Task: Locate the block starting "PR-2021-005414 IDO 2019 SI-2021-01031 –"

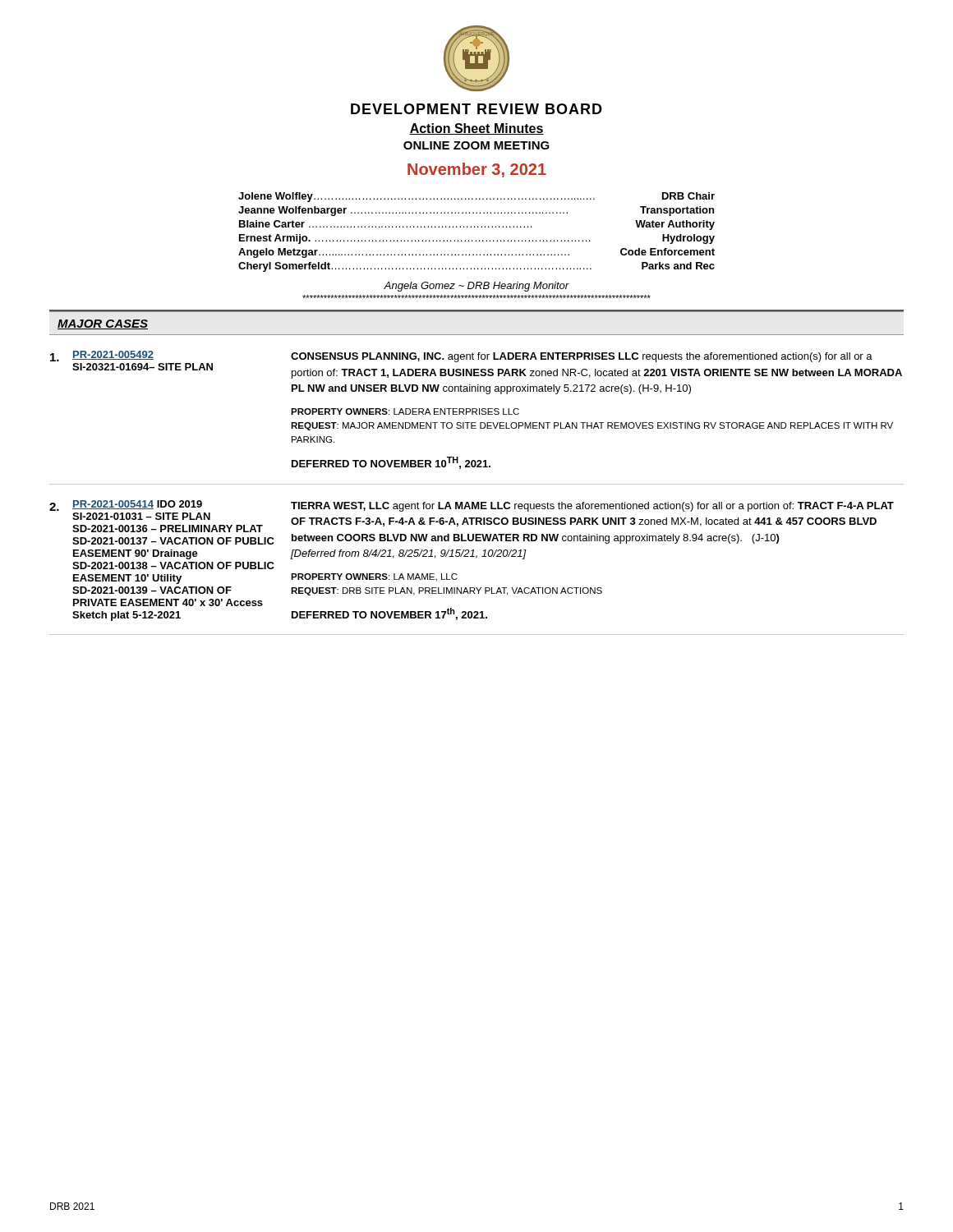Action: click(174, 559)
